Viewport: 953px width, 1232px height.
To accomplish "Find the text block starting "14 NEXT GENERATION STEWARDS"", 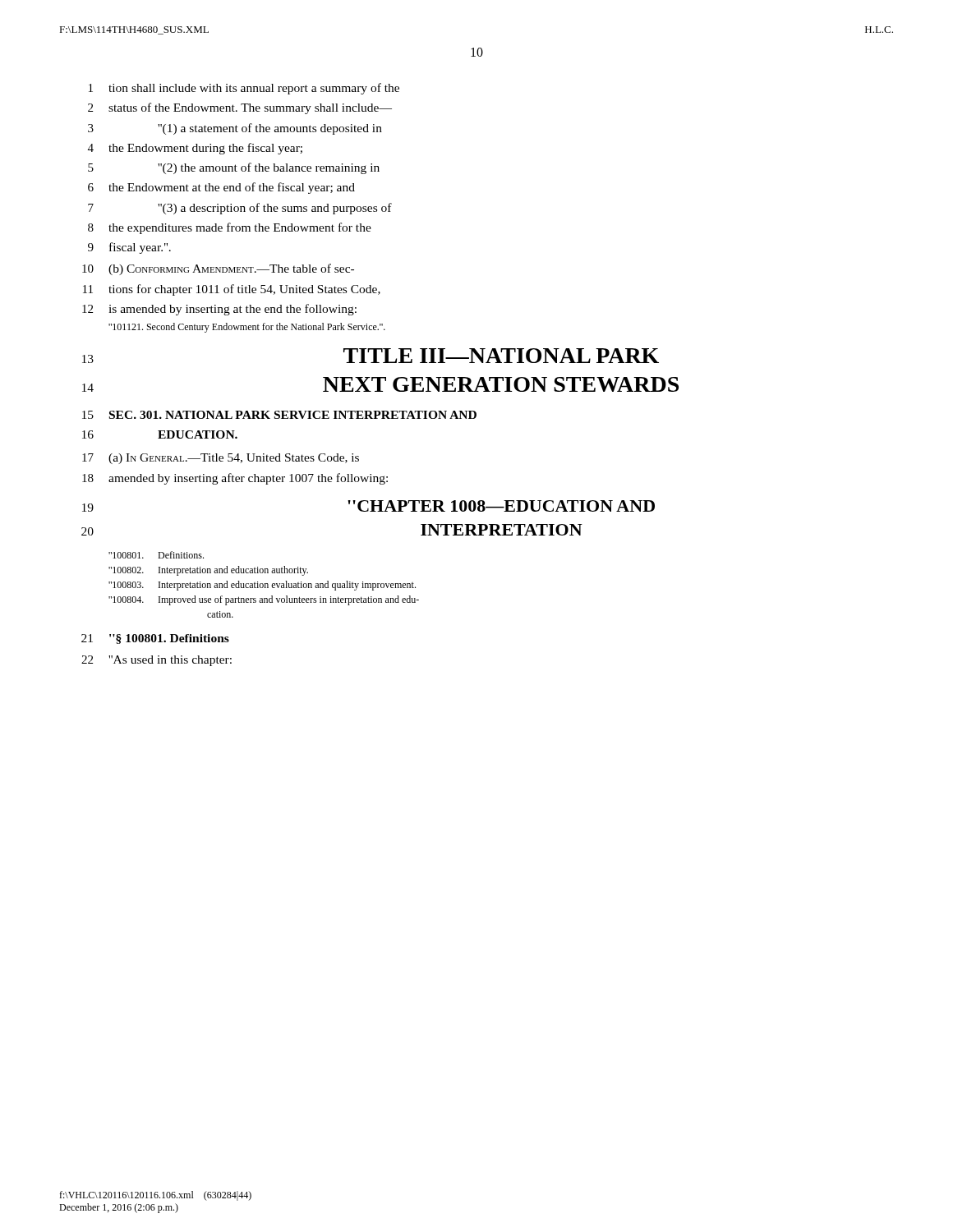I will [476, 384].
